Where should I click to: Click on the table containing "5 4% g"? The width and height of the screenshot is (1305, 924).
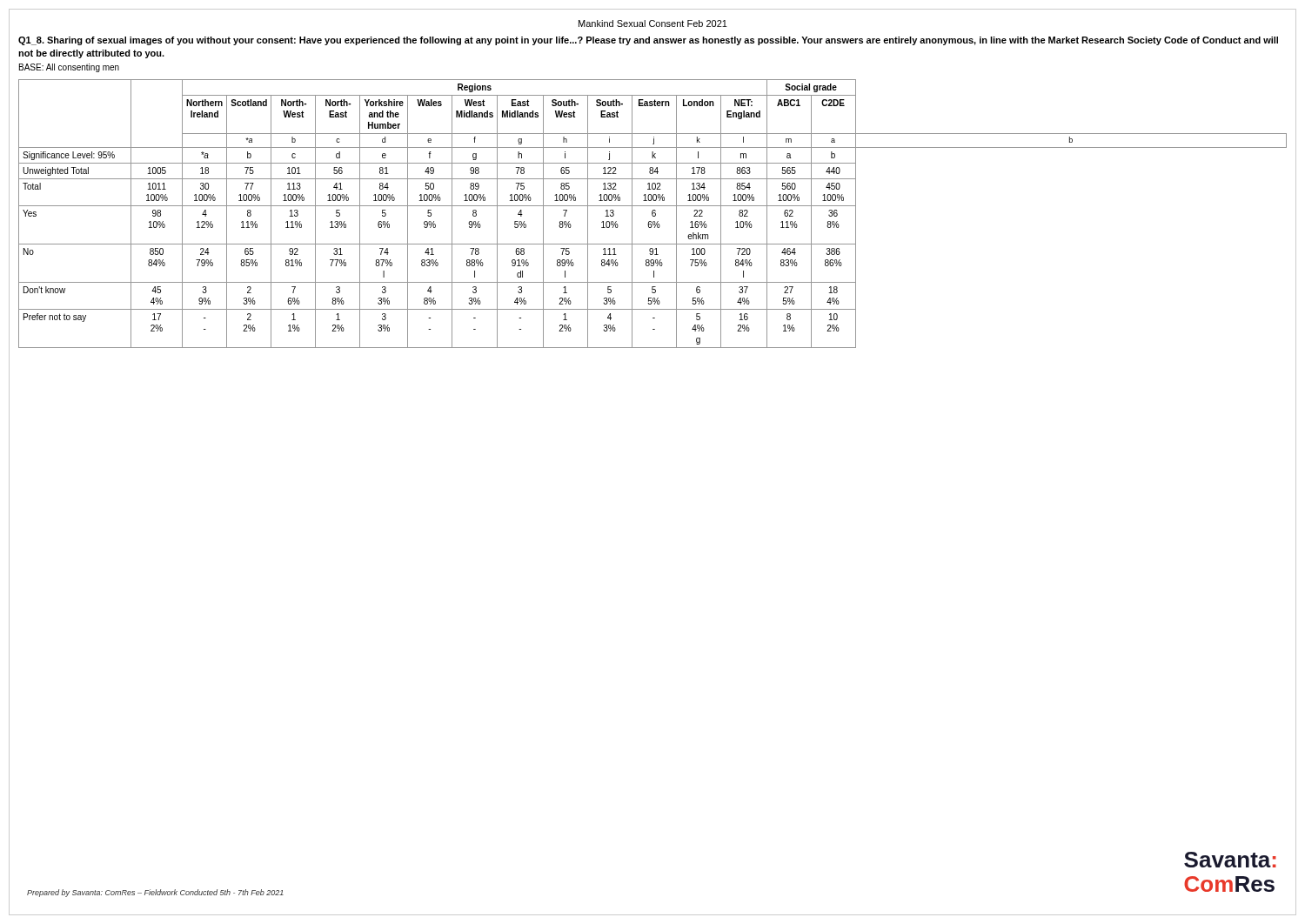pos(652,214)
